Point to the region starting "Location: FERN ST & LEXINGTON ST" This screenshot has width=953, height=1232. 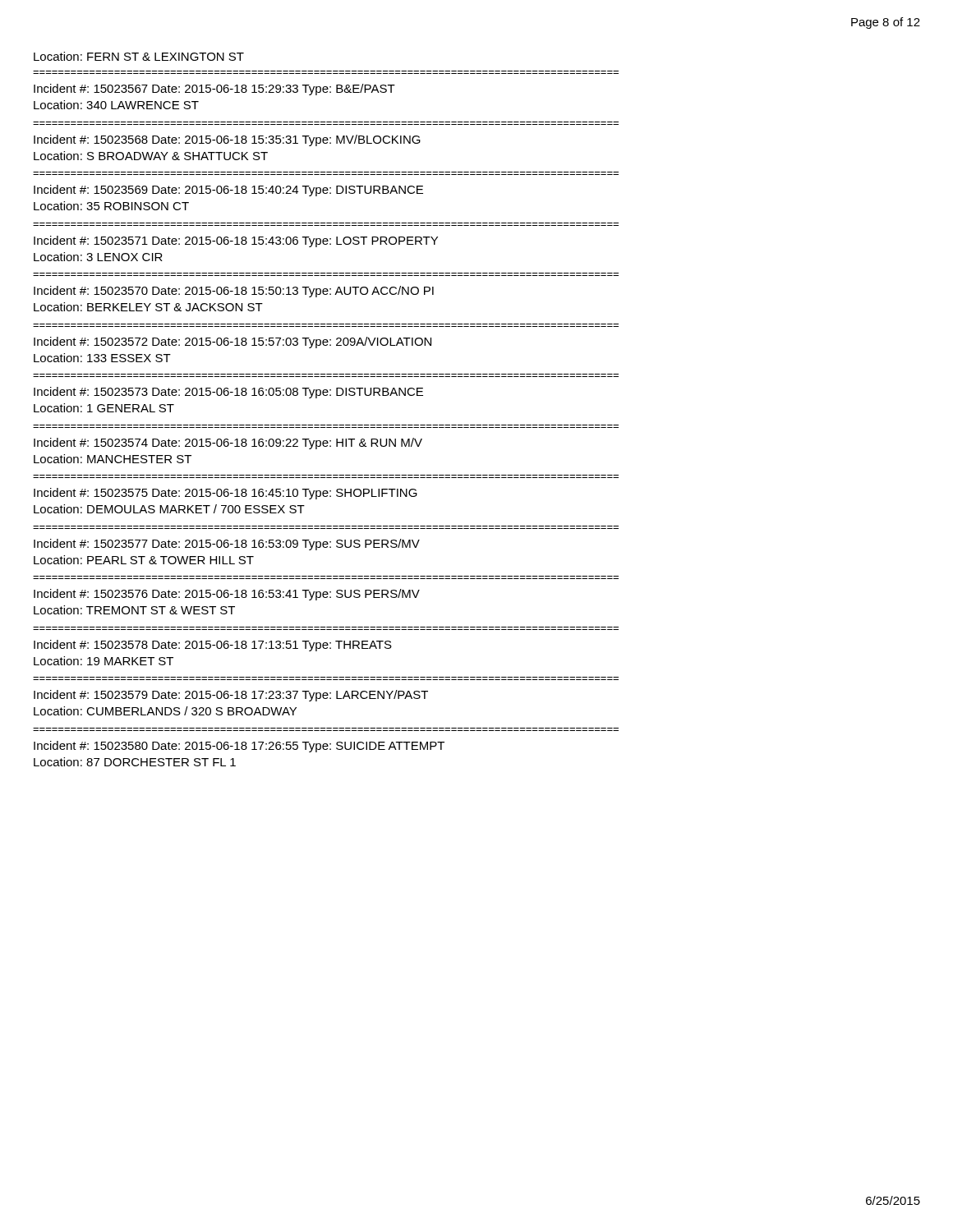[138, 56]
